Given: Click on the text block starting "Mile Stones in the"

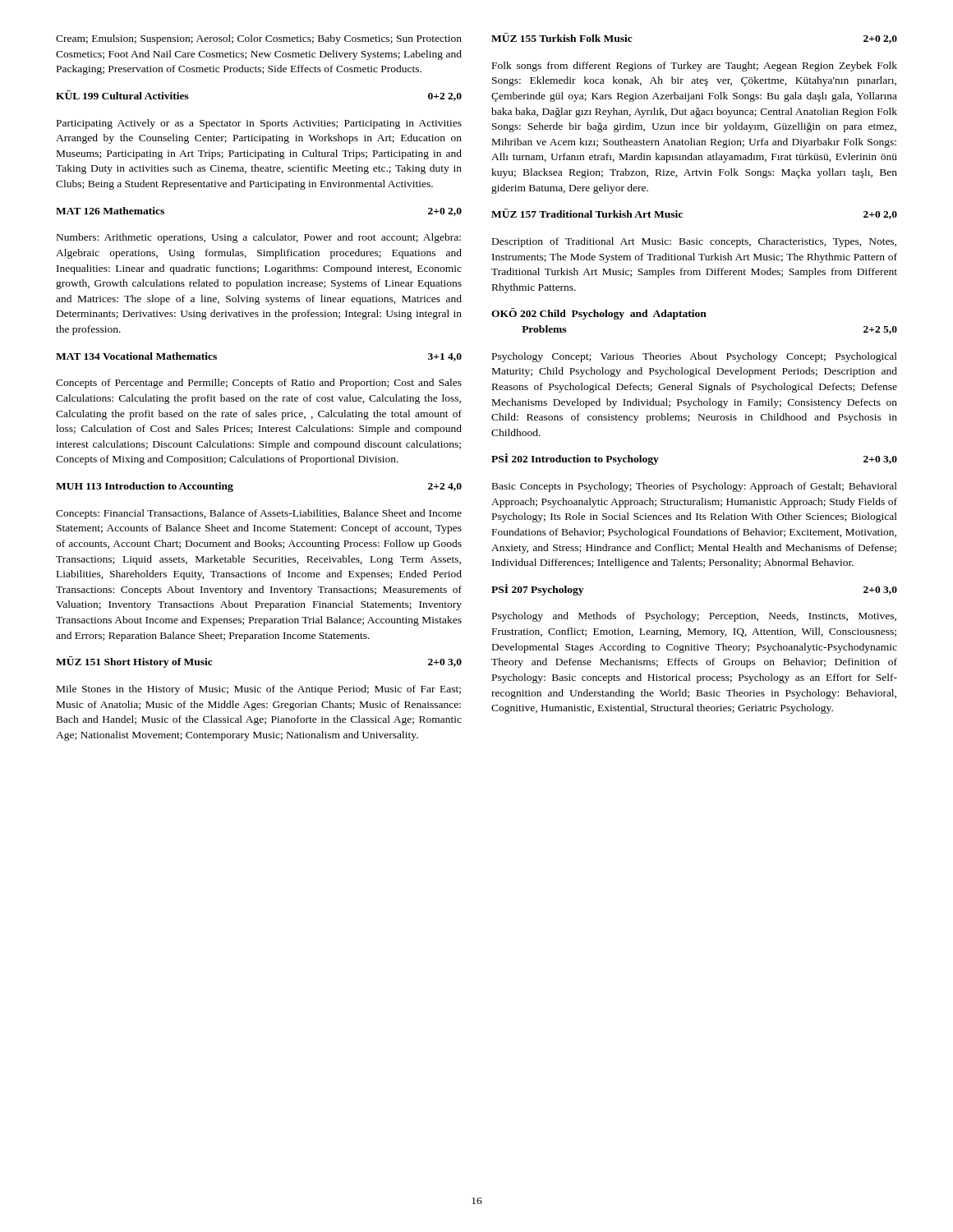Looking at the screenshot, I should click(259, 712).
